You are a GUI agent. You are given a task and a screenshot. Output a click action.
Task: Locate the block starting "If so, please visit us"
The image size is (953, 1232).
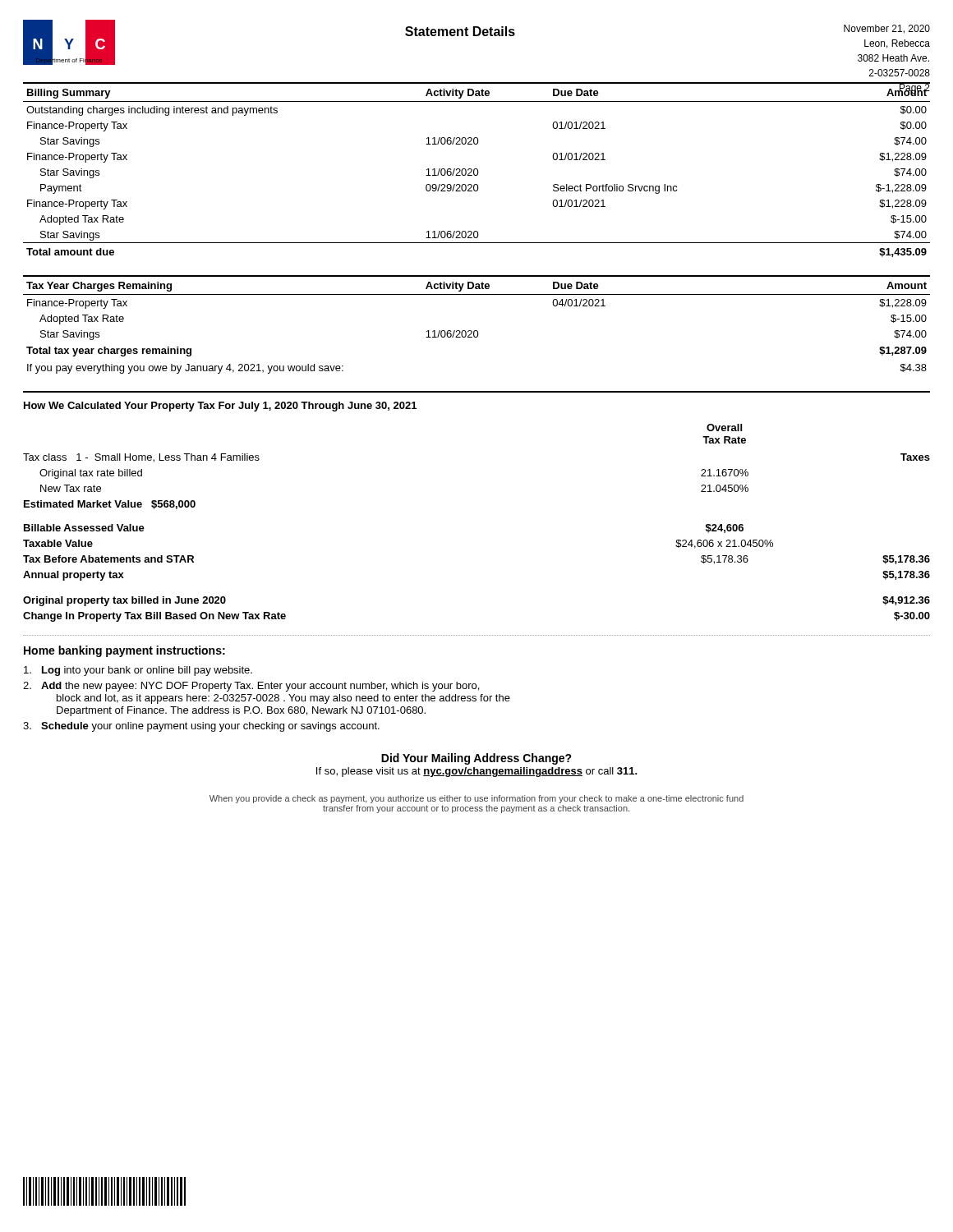[476, 771]
